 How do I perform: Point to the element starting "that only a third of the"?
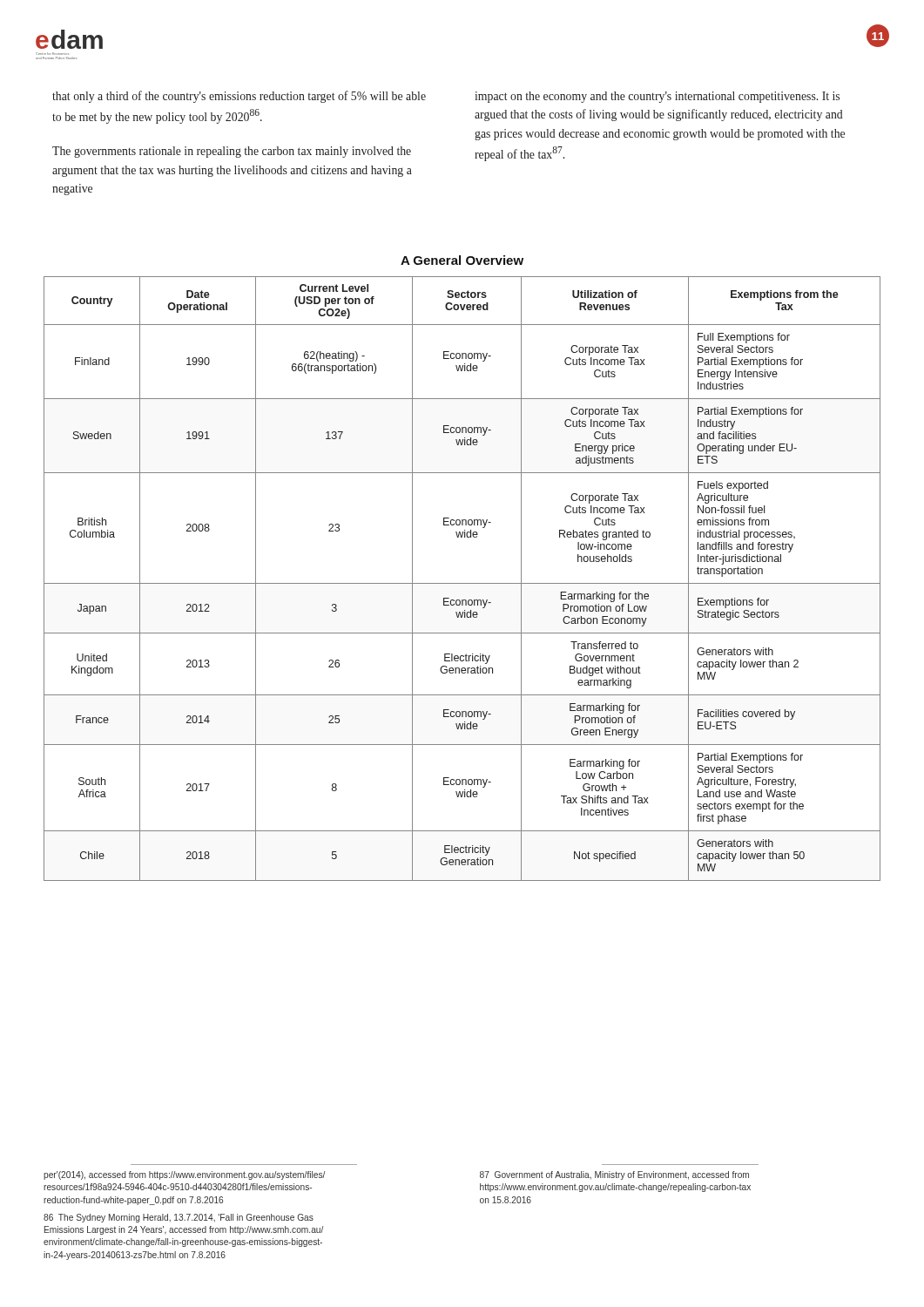point(244,143)
